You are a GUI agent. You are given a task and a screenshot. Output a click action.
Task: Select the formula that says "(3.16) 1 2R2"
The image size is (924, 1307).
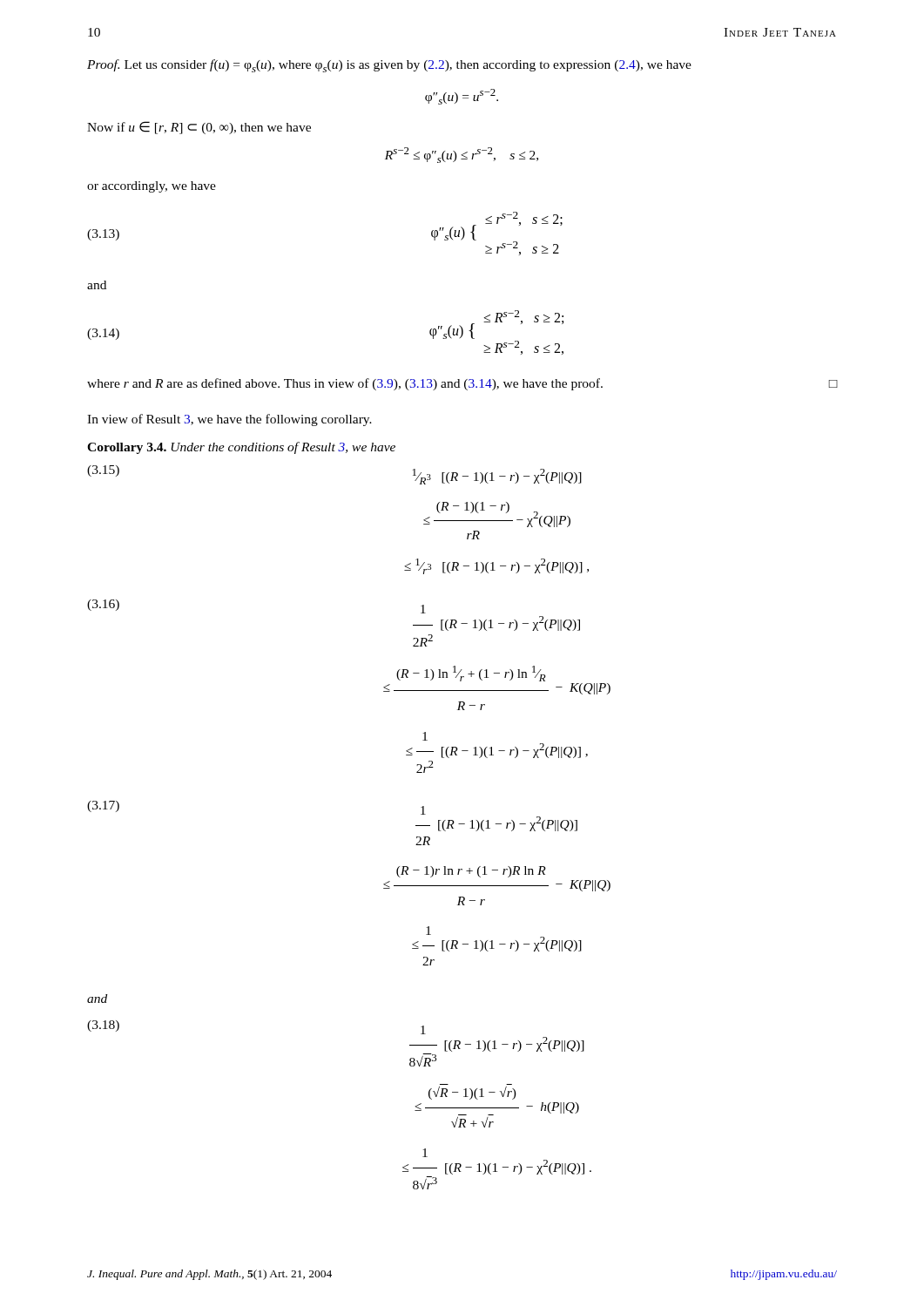tap(462, 689)
